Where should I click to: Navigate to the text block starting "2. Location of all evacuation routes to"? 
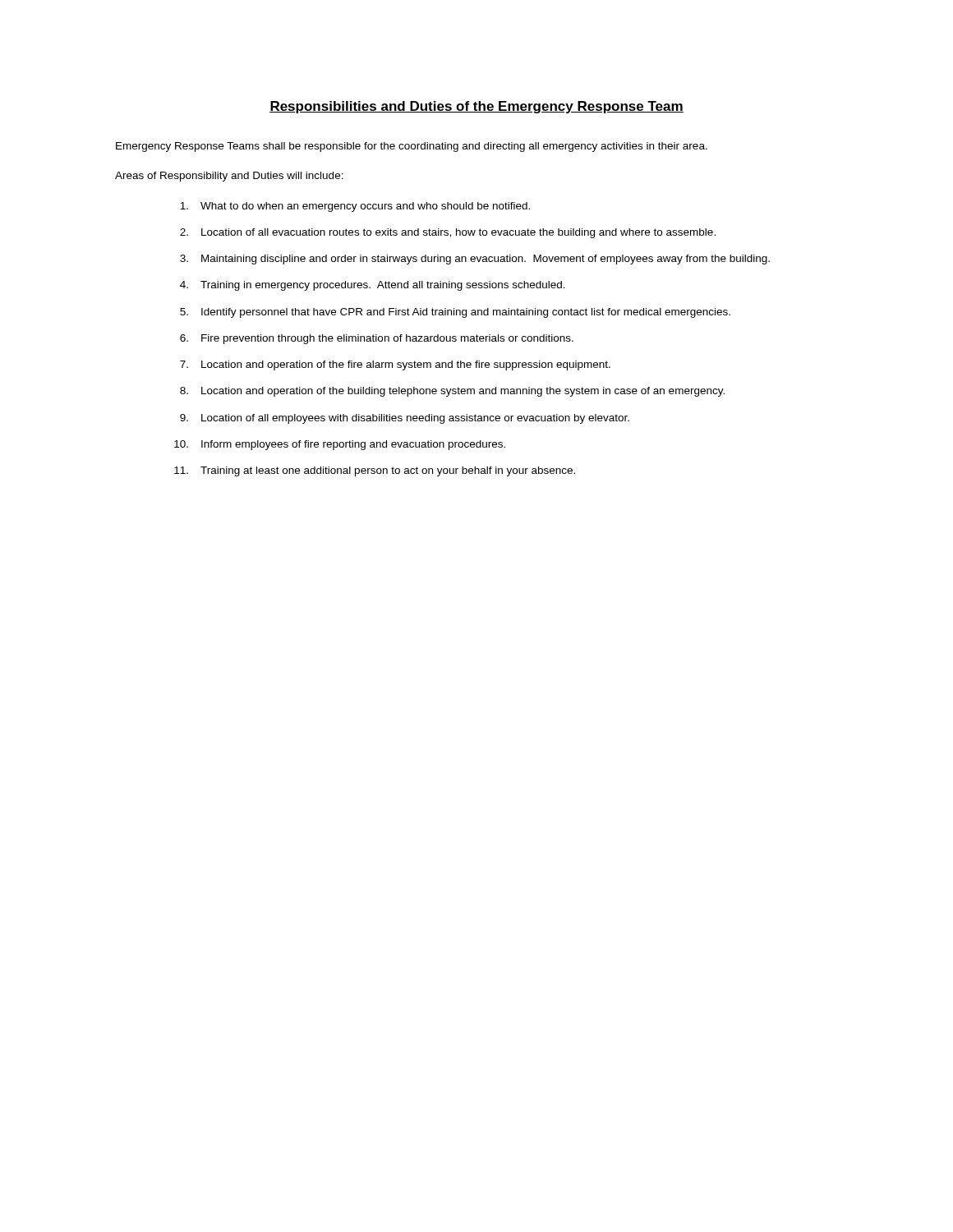(501, 232)
